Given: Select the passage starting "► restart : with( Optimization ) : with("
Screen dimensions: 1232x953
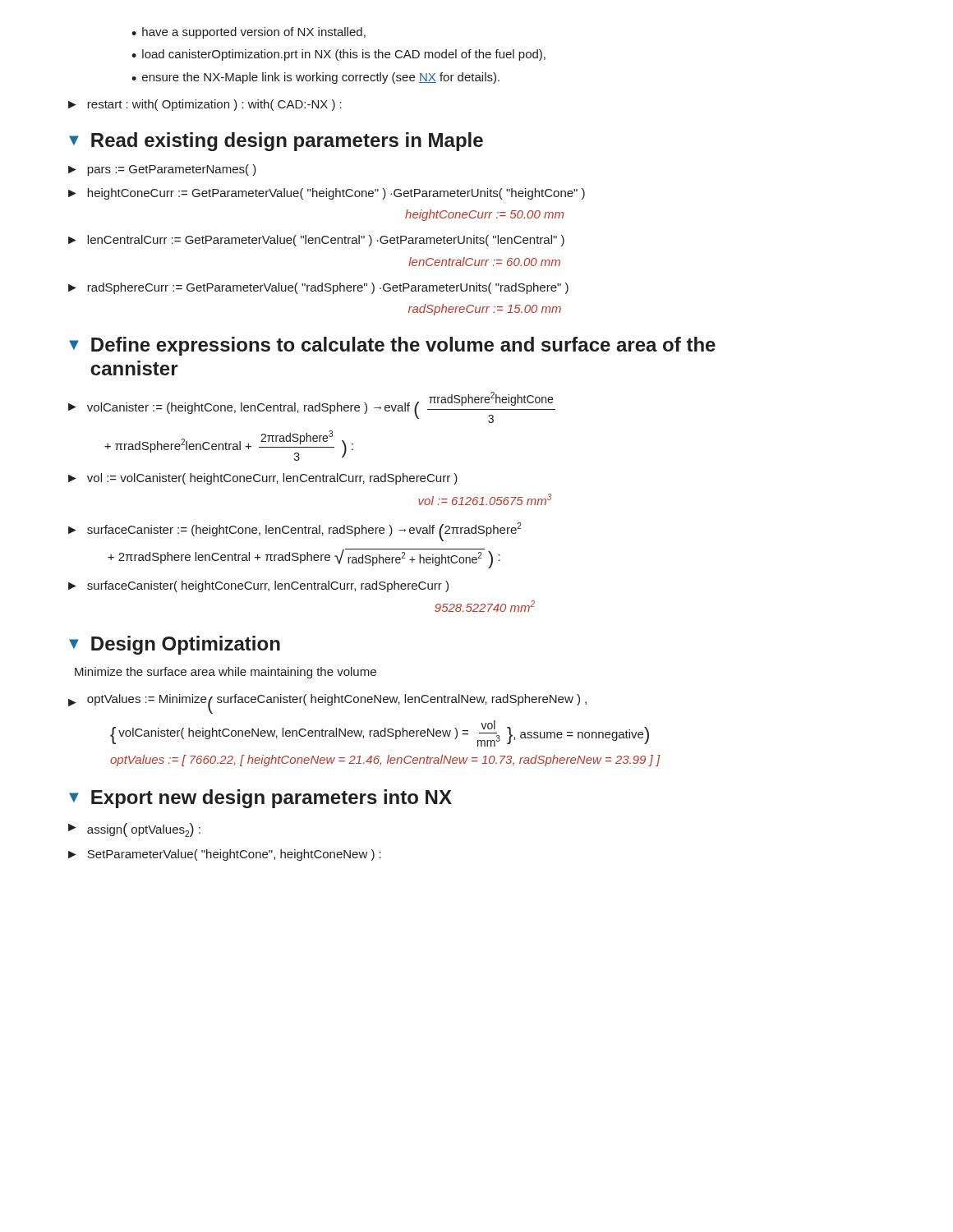Looking at the screenshot, I should 204,105.
